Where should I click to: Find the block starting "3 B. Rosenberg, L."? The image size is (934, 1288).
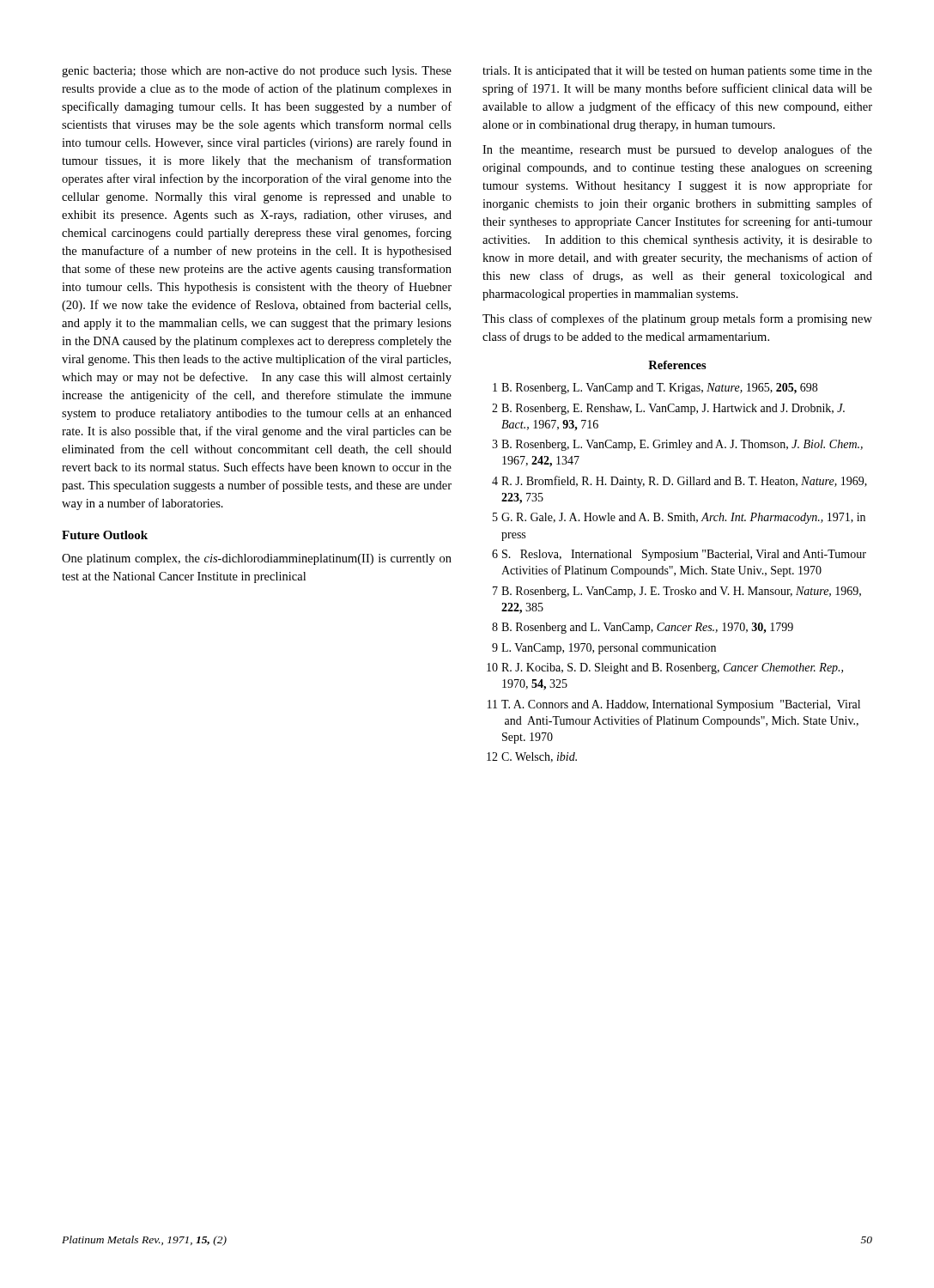pos(677,453)
